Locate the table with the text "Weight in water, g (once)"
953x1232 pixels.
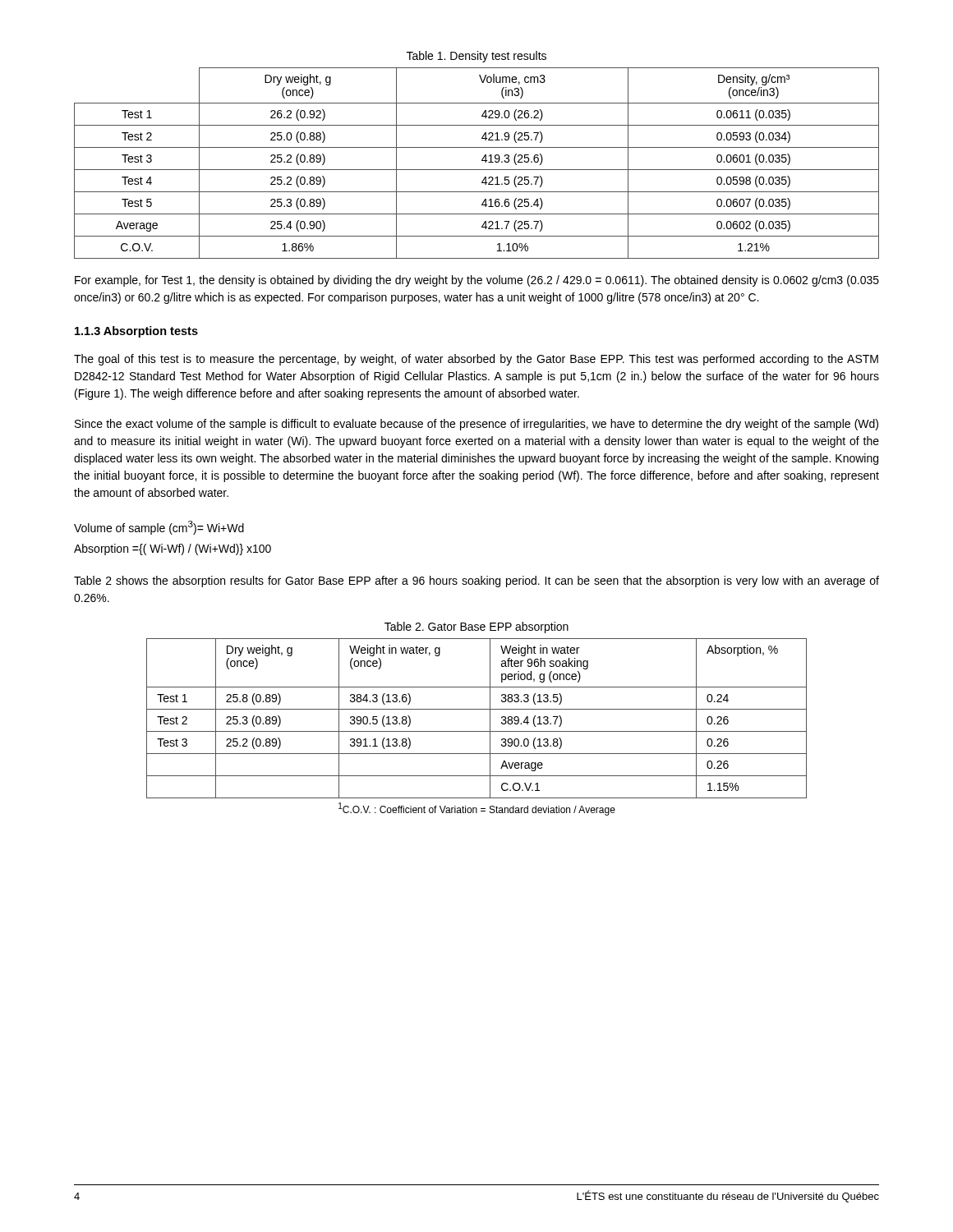tap(476, 718)
